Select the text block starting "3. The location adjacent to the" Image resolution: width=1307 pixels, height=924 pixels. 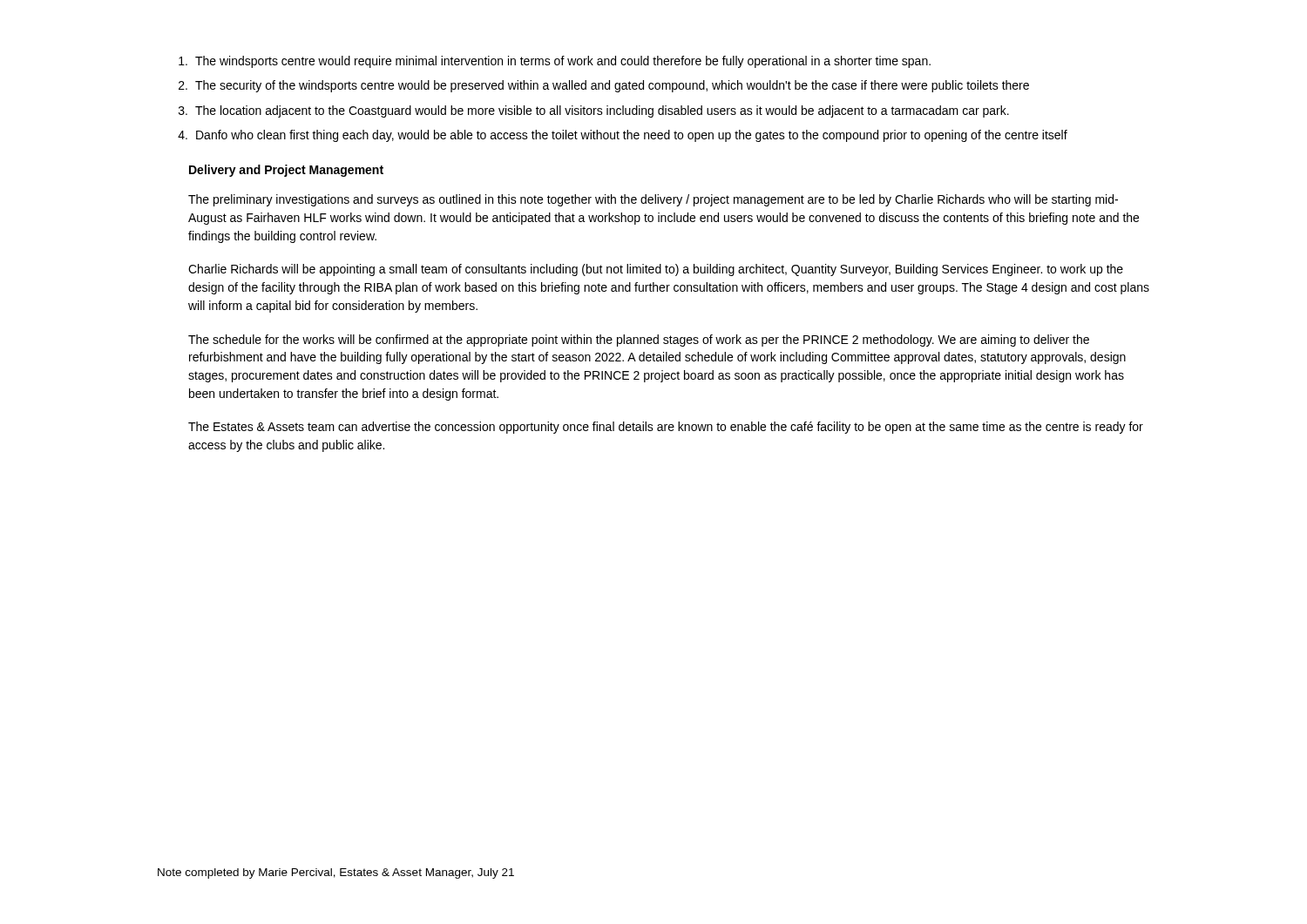click(x=654, y=110)
